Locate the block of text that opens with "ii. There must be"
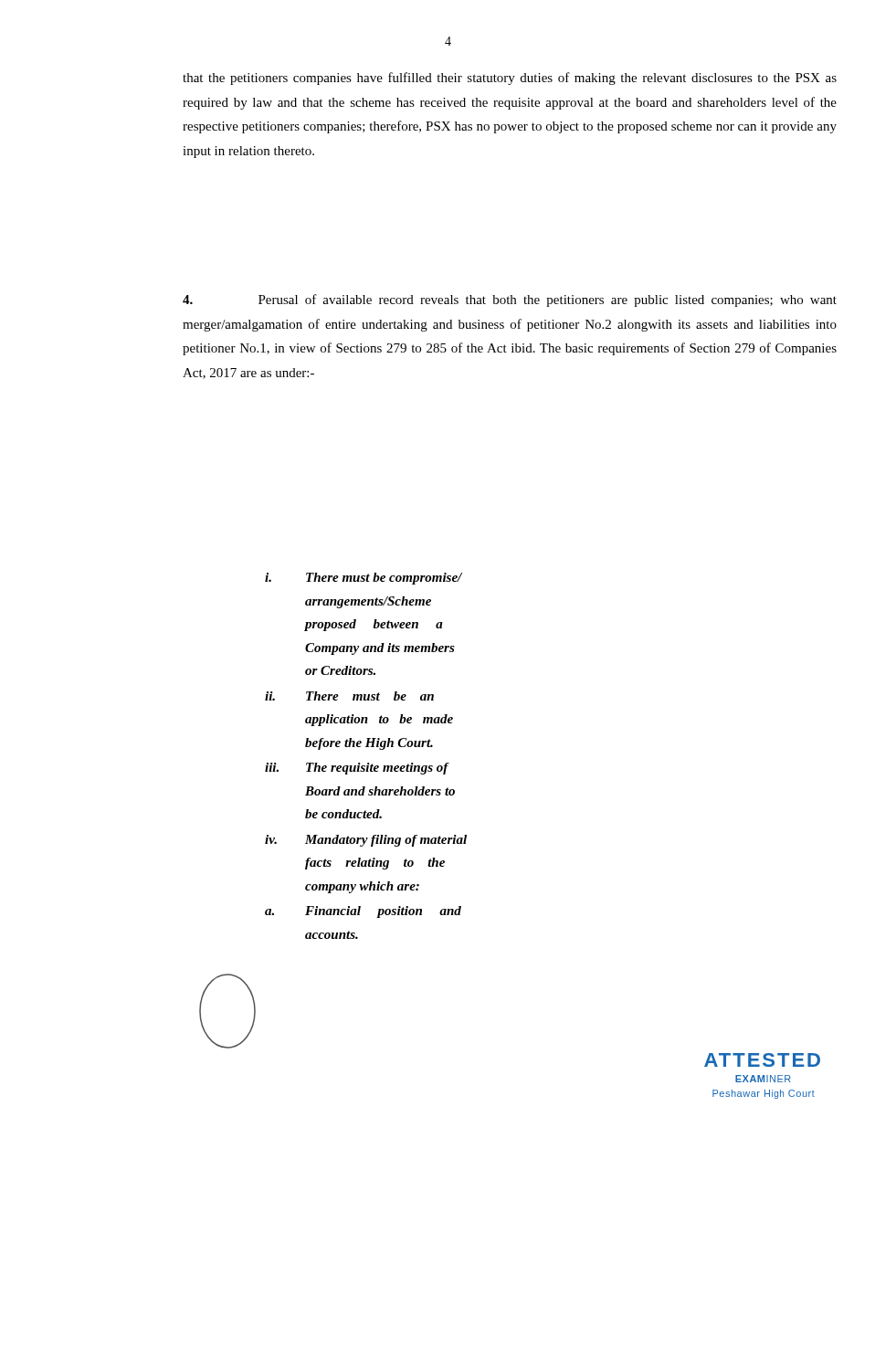This screenshot has width=896, height=1370. coord(349,696)
